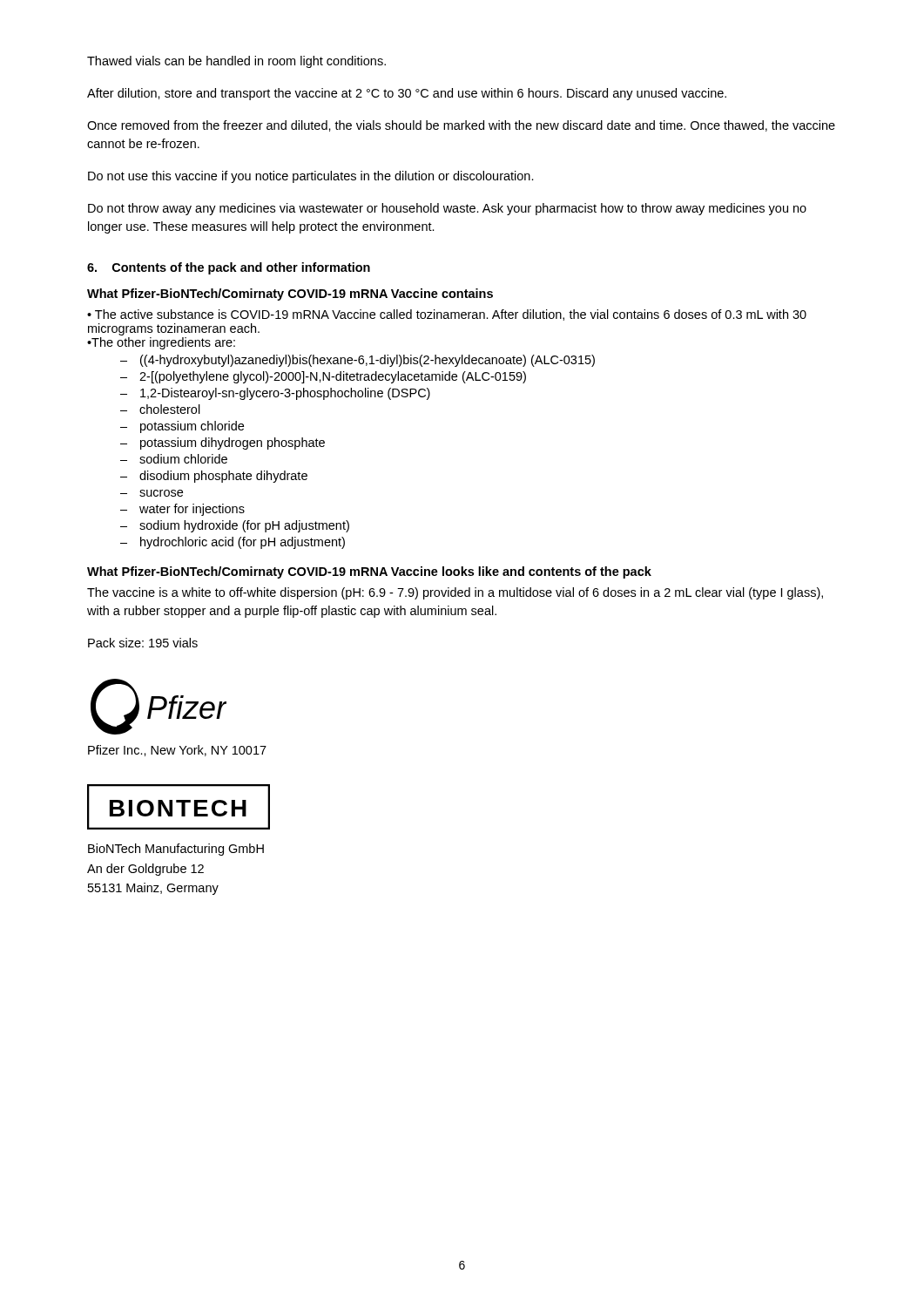The height and width of the screenshot is (1307, 924).
Task: Find the block on this page that starts "• The active substance"
Action: pos(462,322)
